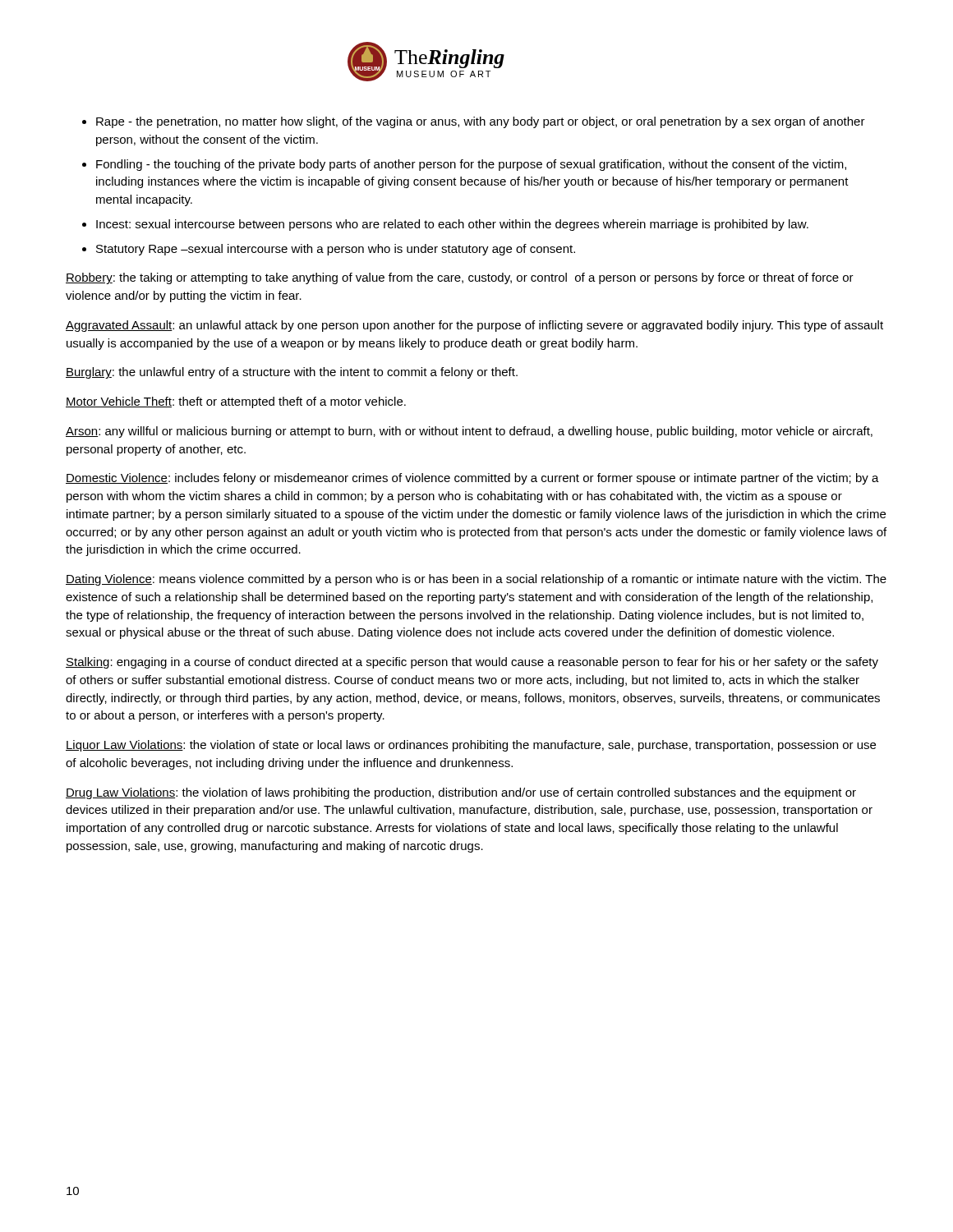
Task: Locate the text block that says "Domestic Violence: includes felony or misdemeanor crimes"
Action: point(476,514)
